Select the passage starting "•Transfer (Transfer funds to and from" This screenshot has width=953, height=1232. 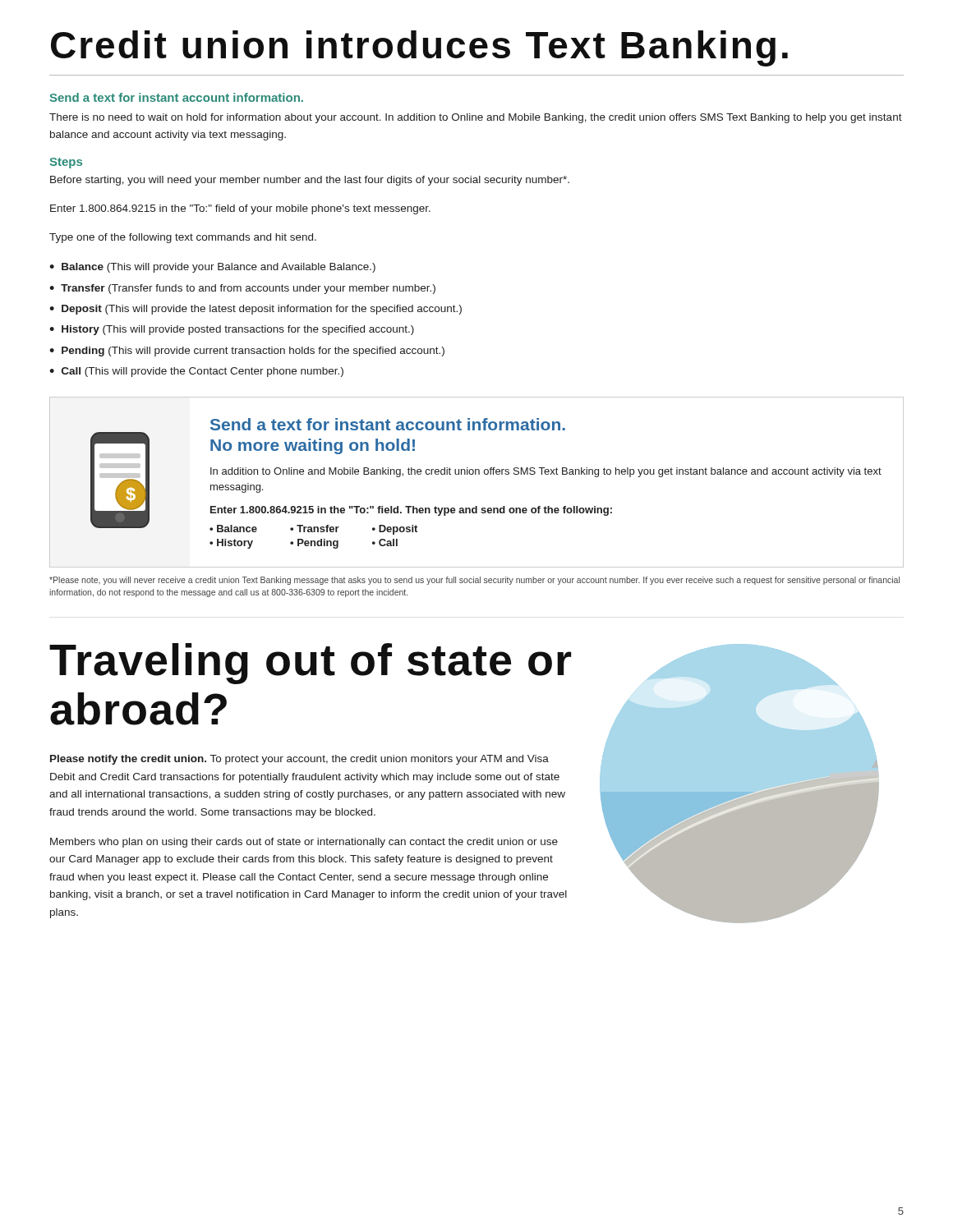click(242, 289)
